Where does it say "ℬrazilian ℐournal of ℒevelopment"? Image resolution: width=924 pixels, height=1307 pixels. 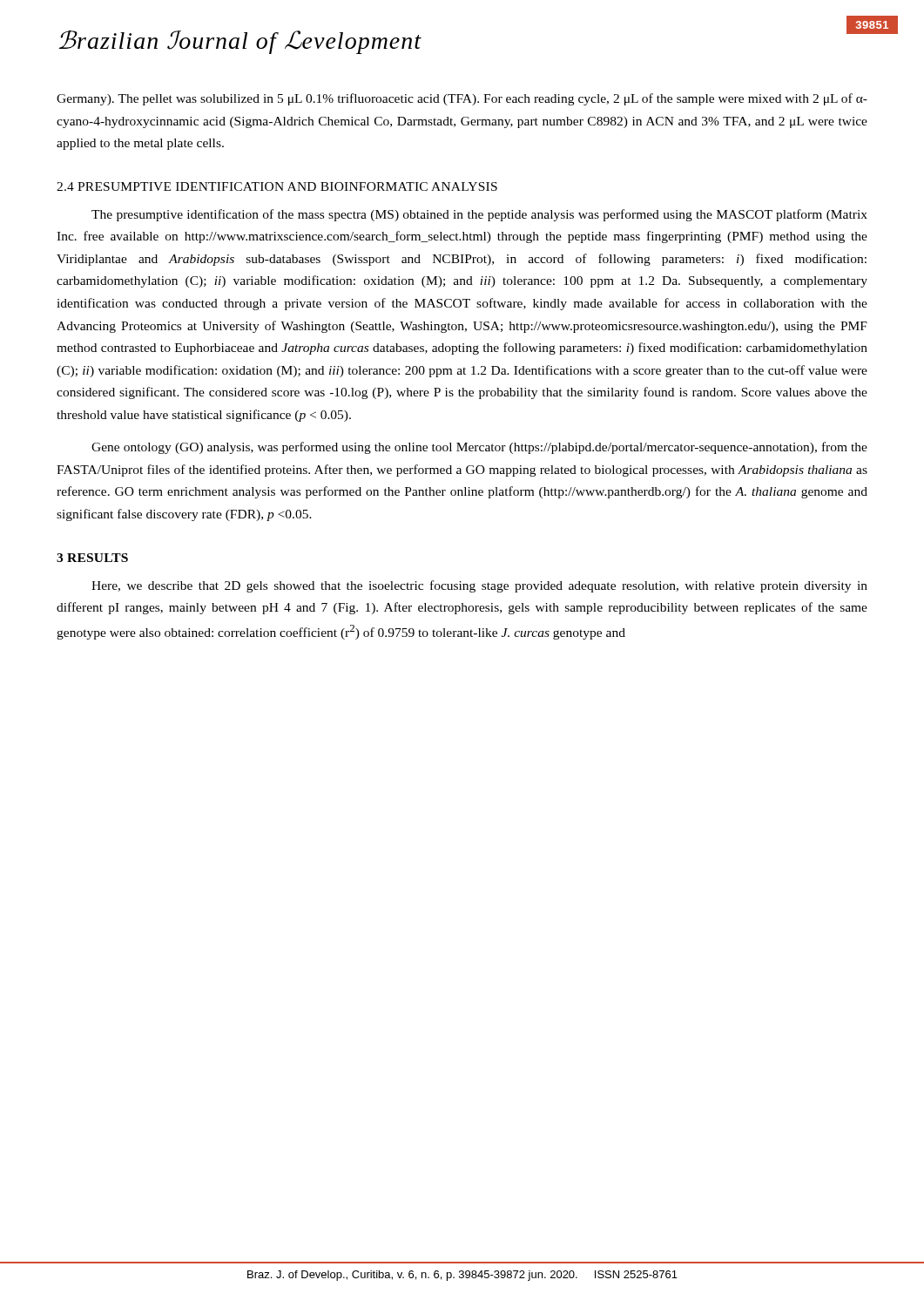tap(239, 41)
